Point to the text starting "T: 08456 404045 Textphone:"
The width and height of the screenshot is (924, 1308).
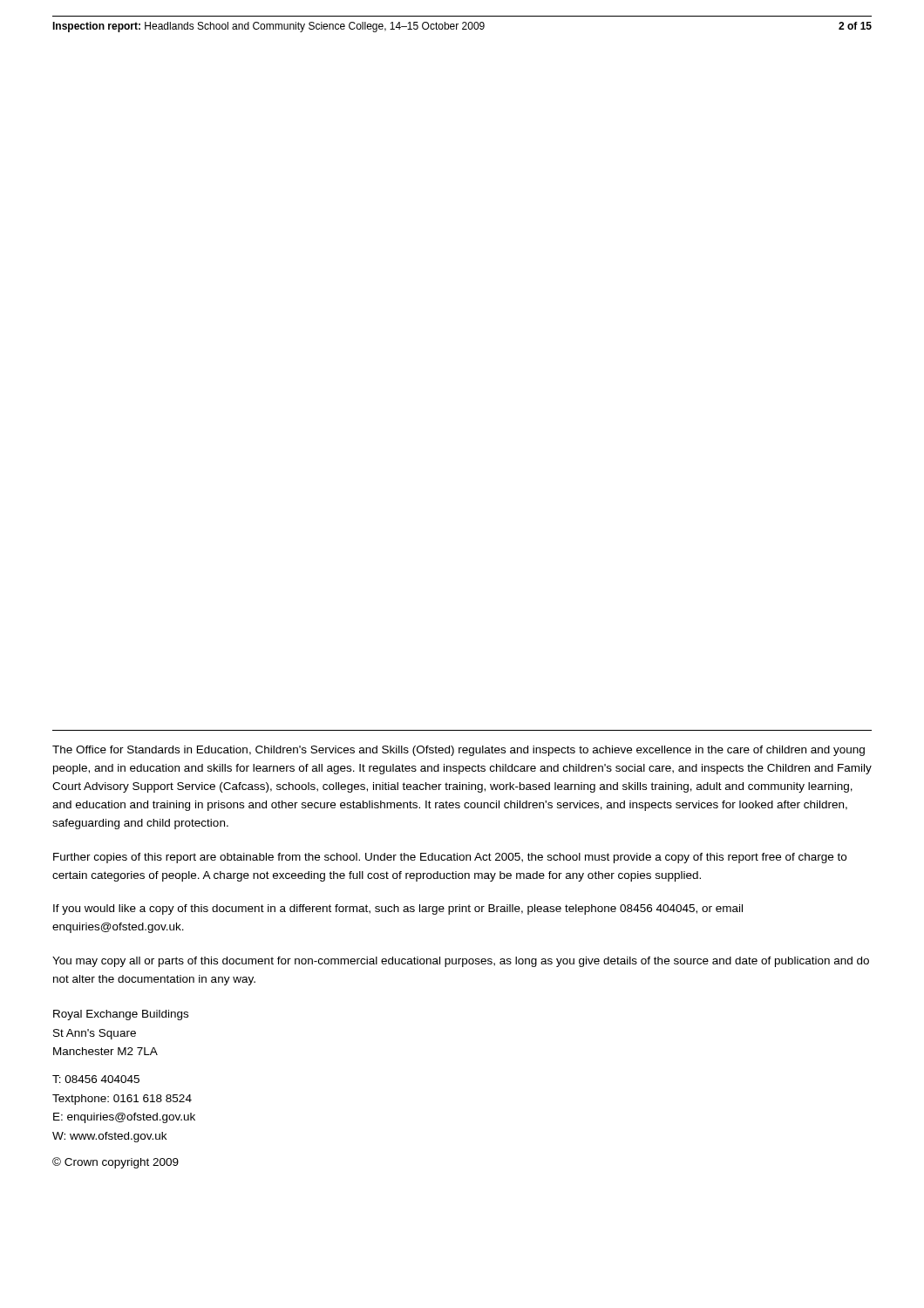pyautogui.click(x=96, y=1079)
